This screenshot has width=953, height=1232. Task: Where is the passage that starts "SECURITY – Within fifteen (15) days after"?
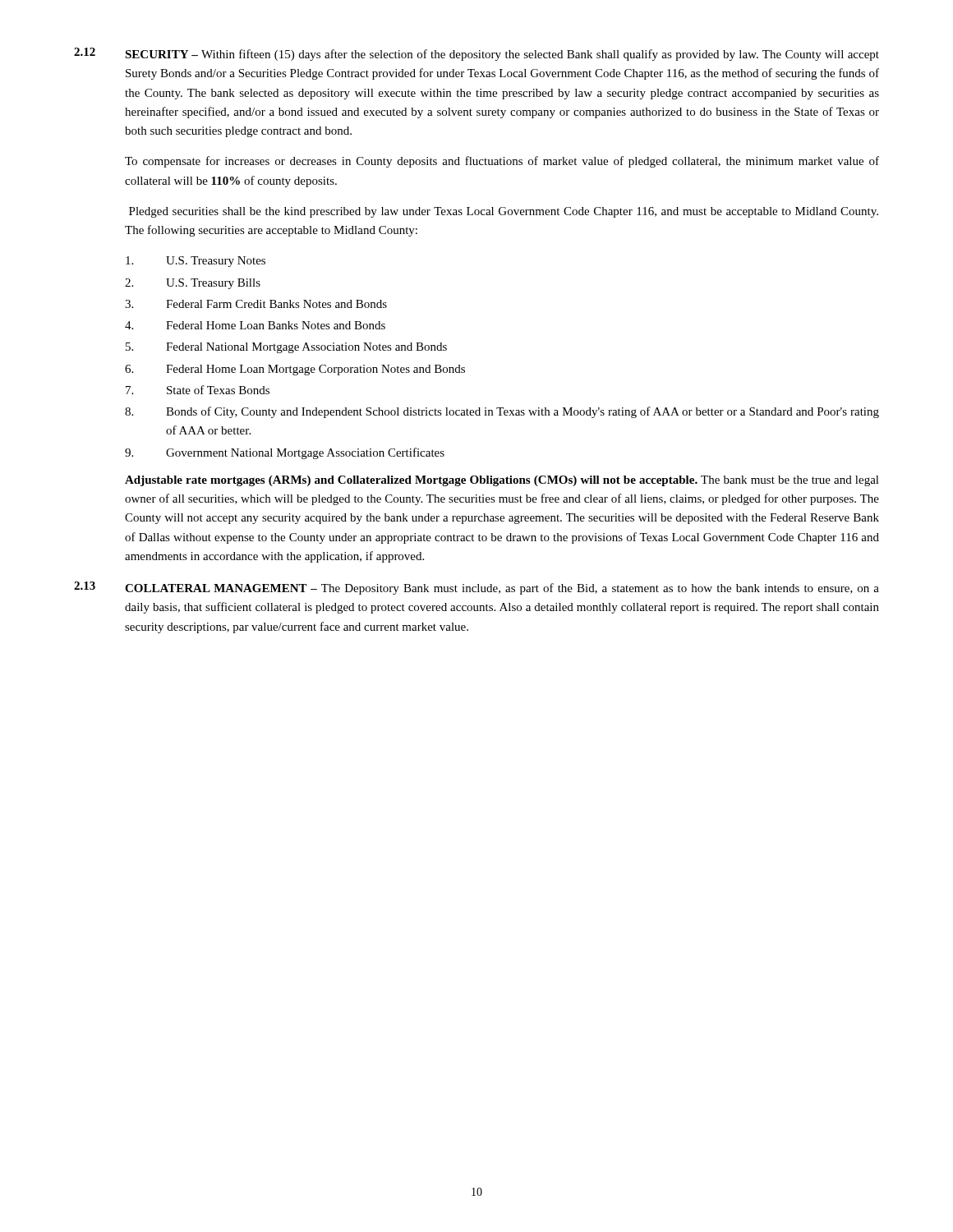point(502,55)
